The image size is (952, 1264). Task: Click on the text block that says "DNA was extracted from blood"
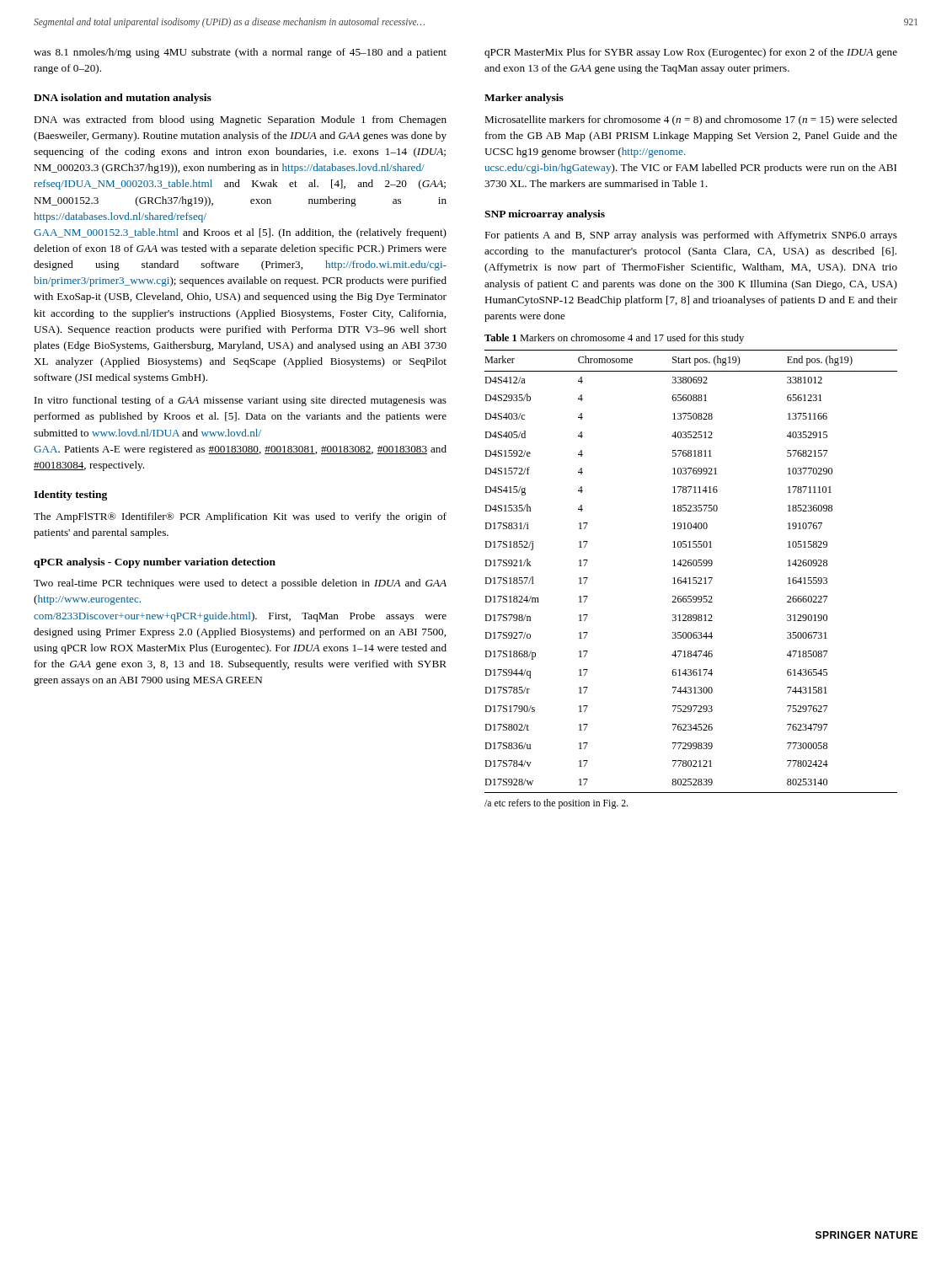click(x=240, y=292)
